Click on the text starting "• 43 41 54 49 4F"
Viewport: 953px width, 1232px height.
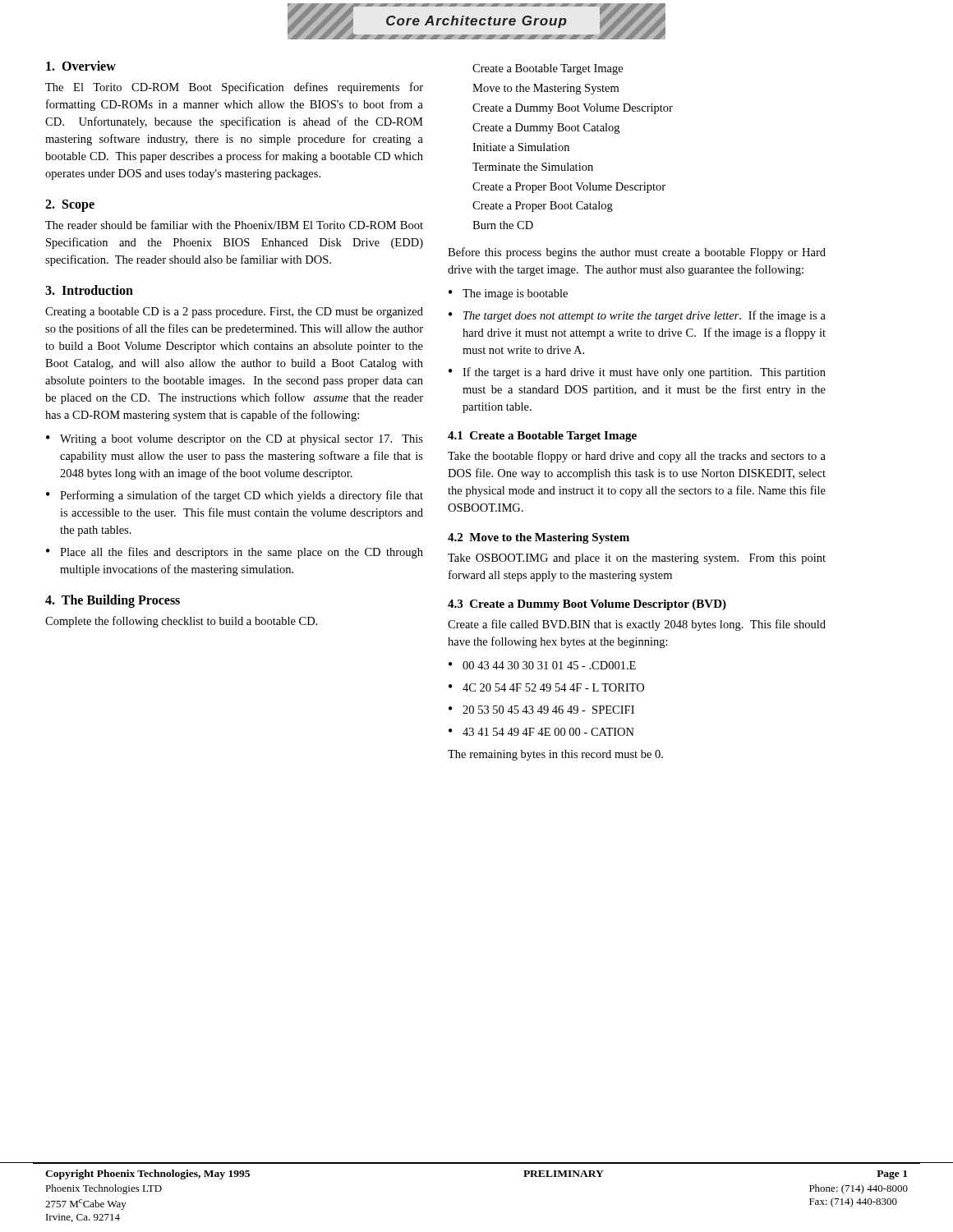tap(637, 732)
